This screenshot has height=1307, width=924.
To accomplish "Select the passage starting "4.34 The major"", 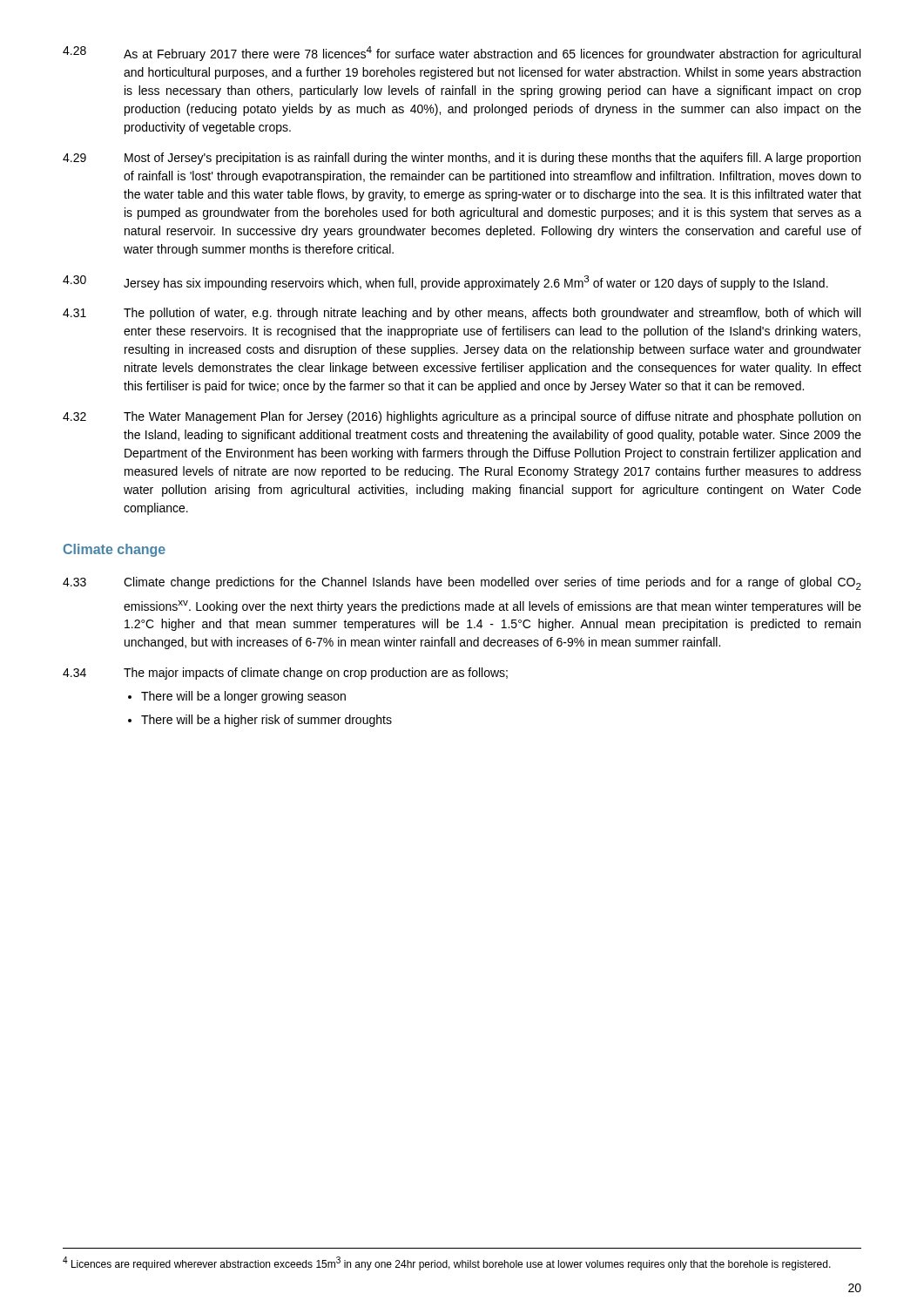I will [x=285, y=674].
